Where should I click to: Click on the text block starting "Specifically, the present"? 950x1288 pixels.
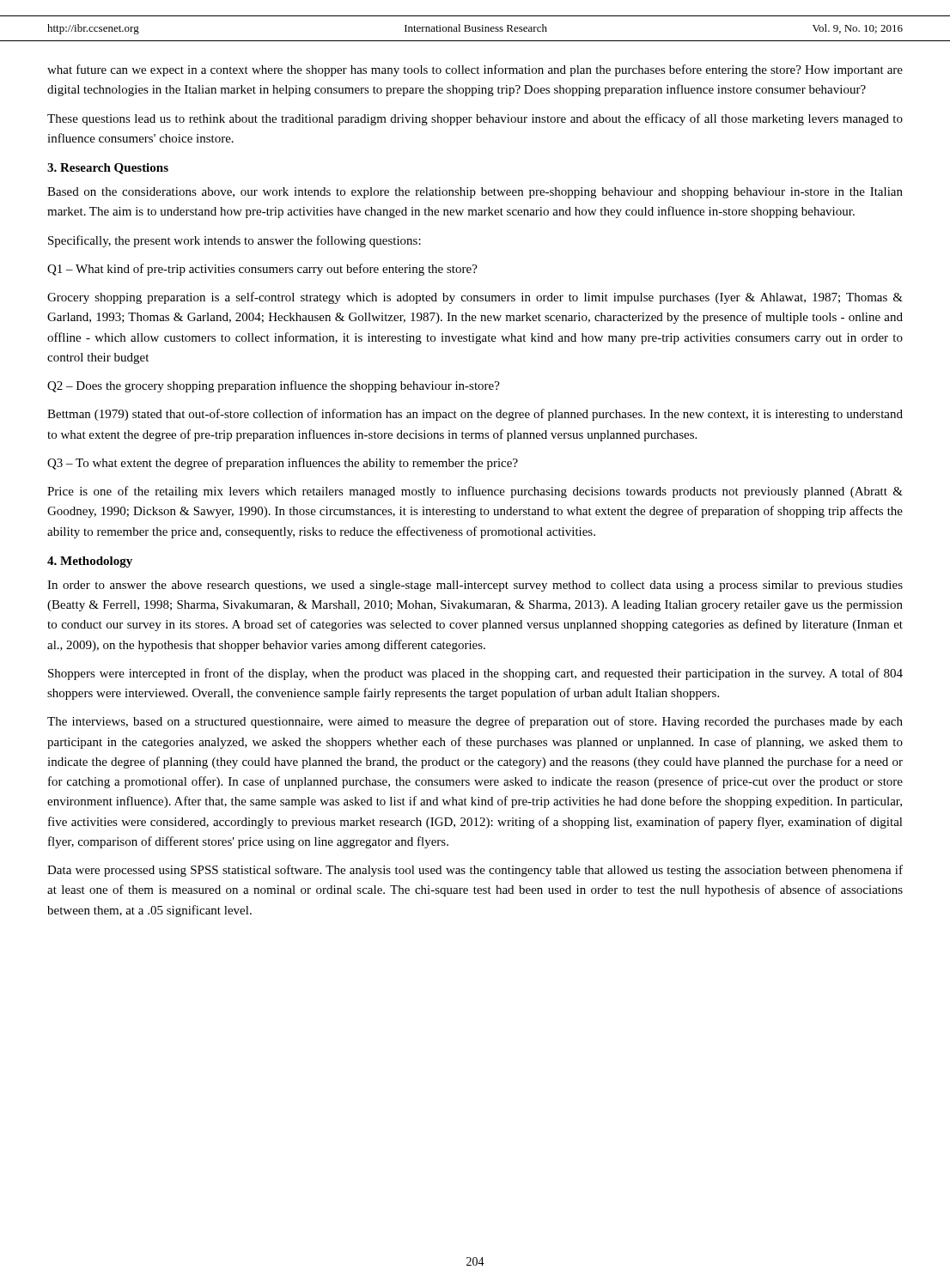click(234, 240)
